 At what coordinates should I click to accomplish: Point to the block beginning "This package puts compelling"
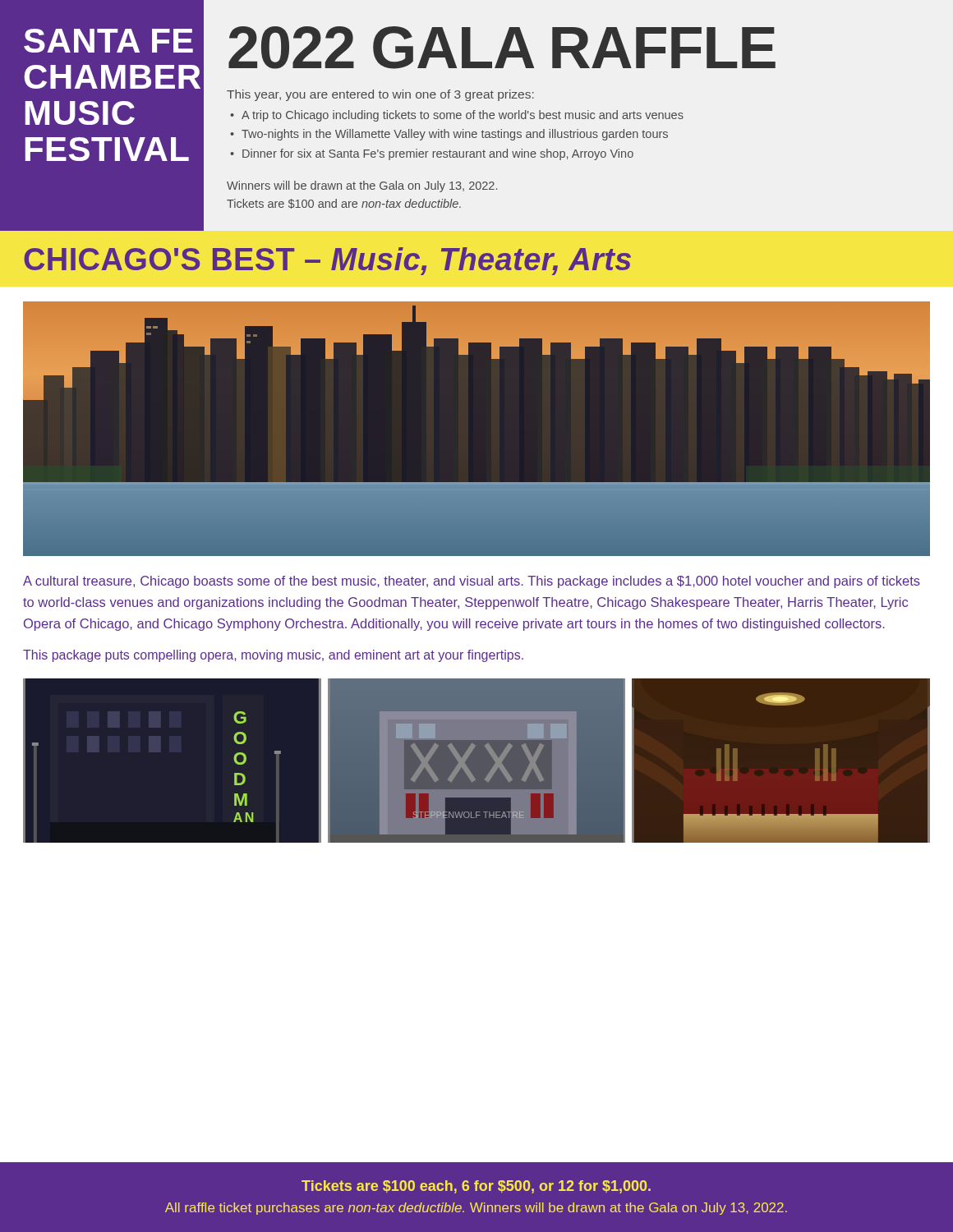[x=274, y=655]
